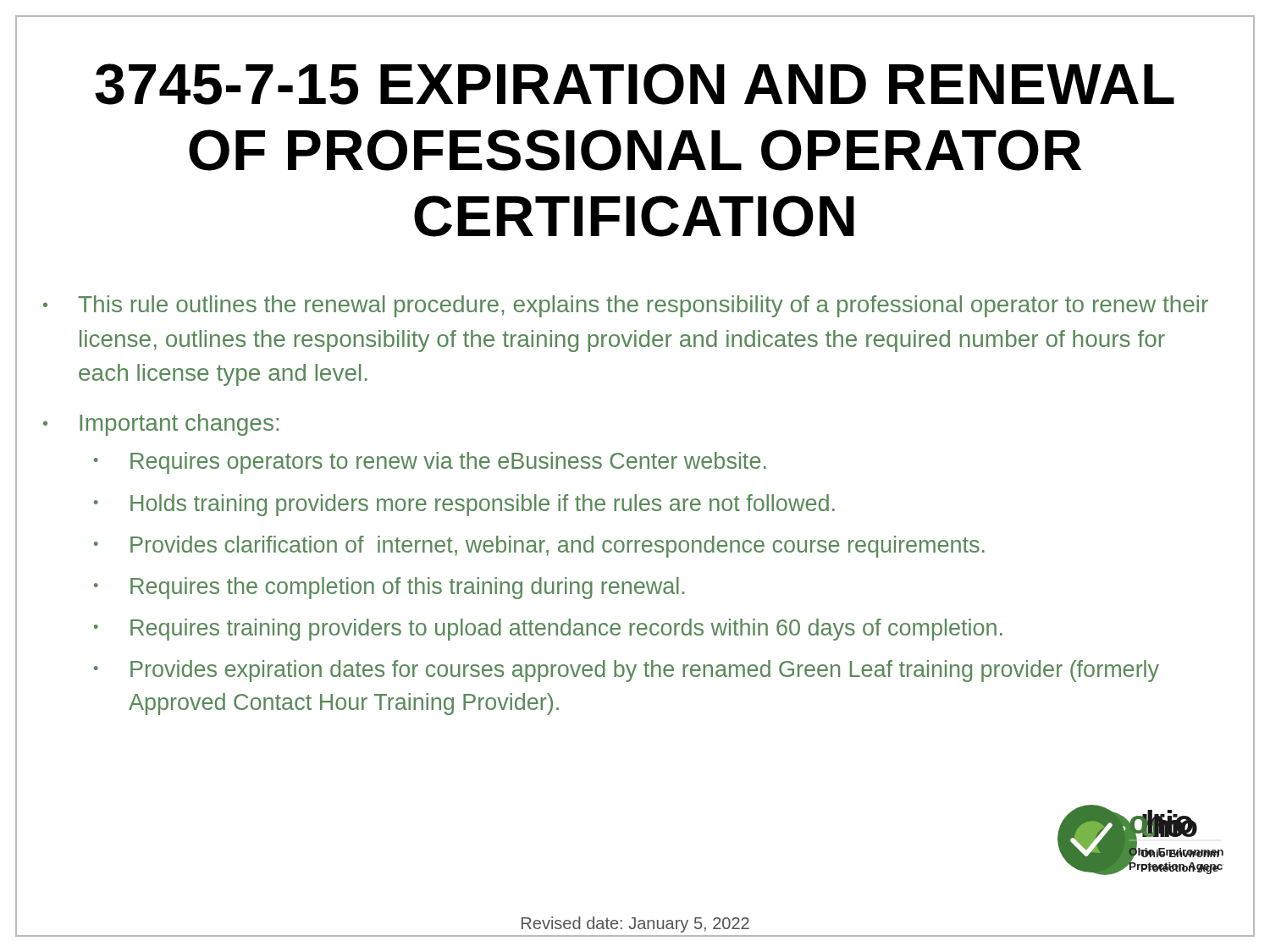Image resolution: width=1270 pixels, height=952 pixels.
Task: Find the list item that says "• This rule outlines the renewal procedure, explains"
Action: [x=631, y=339]
